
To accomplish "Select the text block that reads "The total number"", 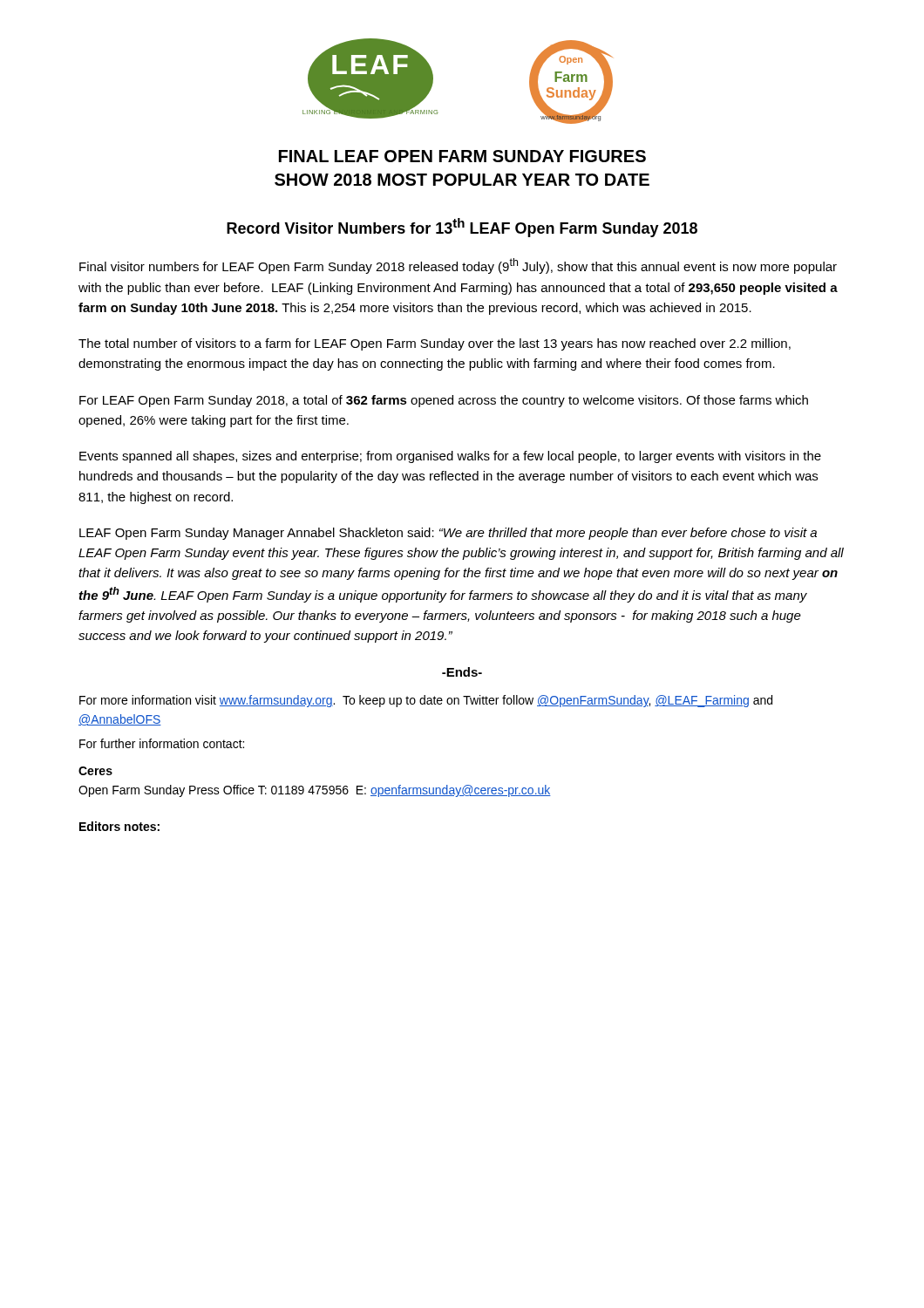I will pos(435,353).
